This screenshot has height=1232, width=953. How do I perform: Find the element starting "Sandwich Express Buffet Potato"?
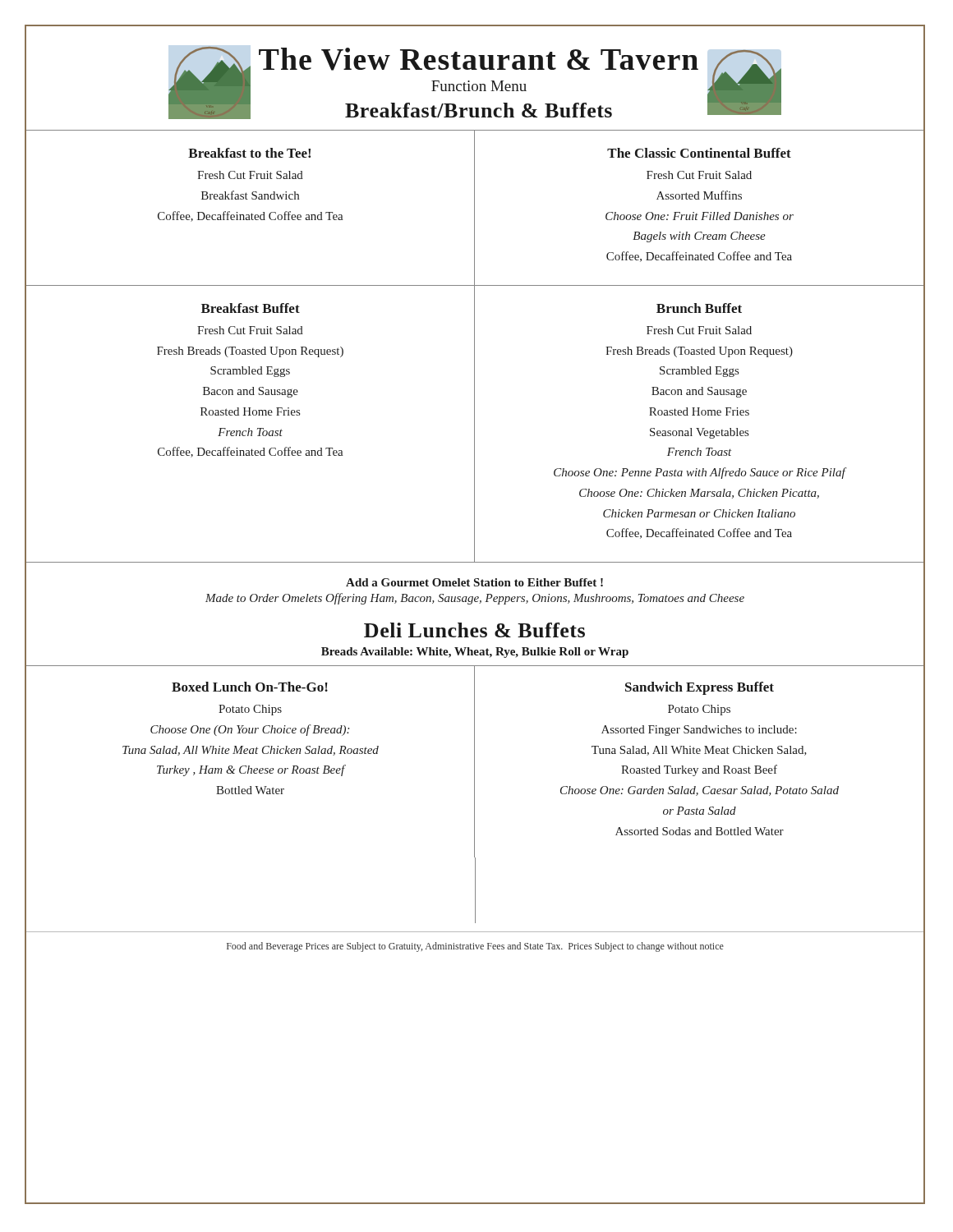pyautogui.click(x=699, y=760)
